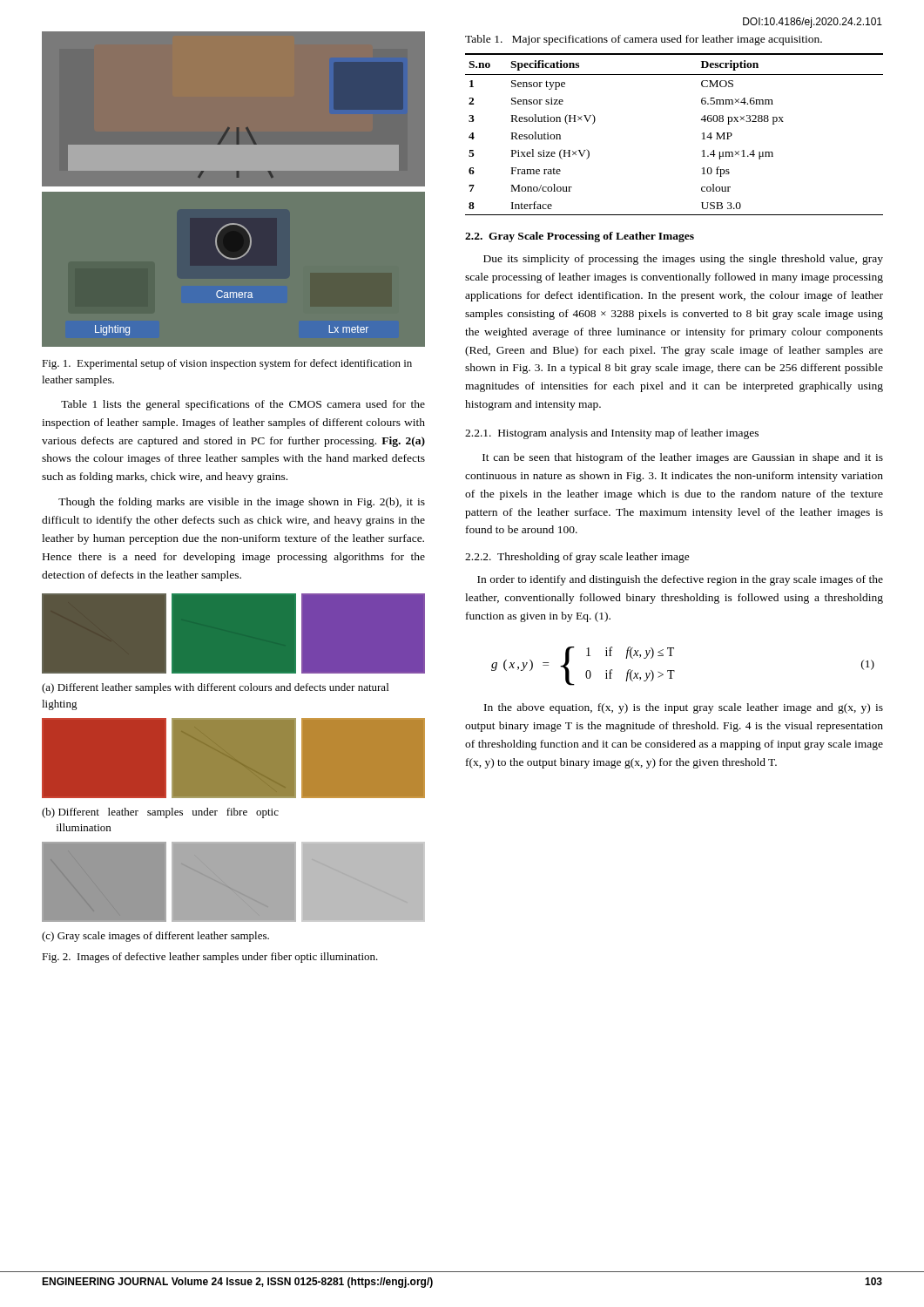The height and width of the screenshot is (1307, 924).
Task: Click the caption that begins "Fig. 2. Images of defective"
Action: pyautogui.click(x=210, y=956)
